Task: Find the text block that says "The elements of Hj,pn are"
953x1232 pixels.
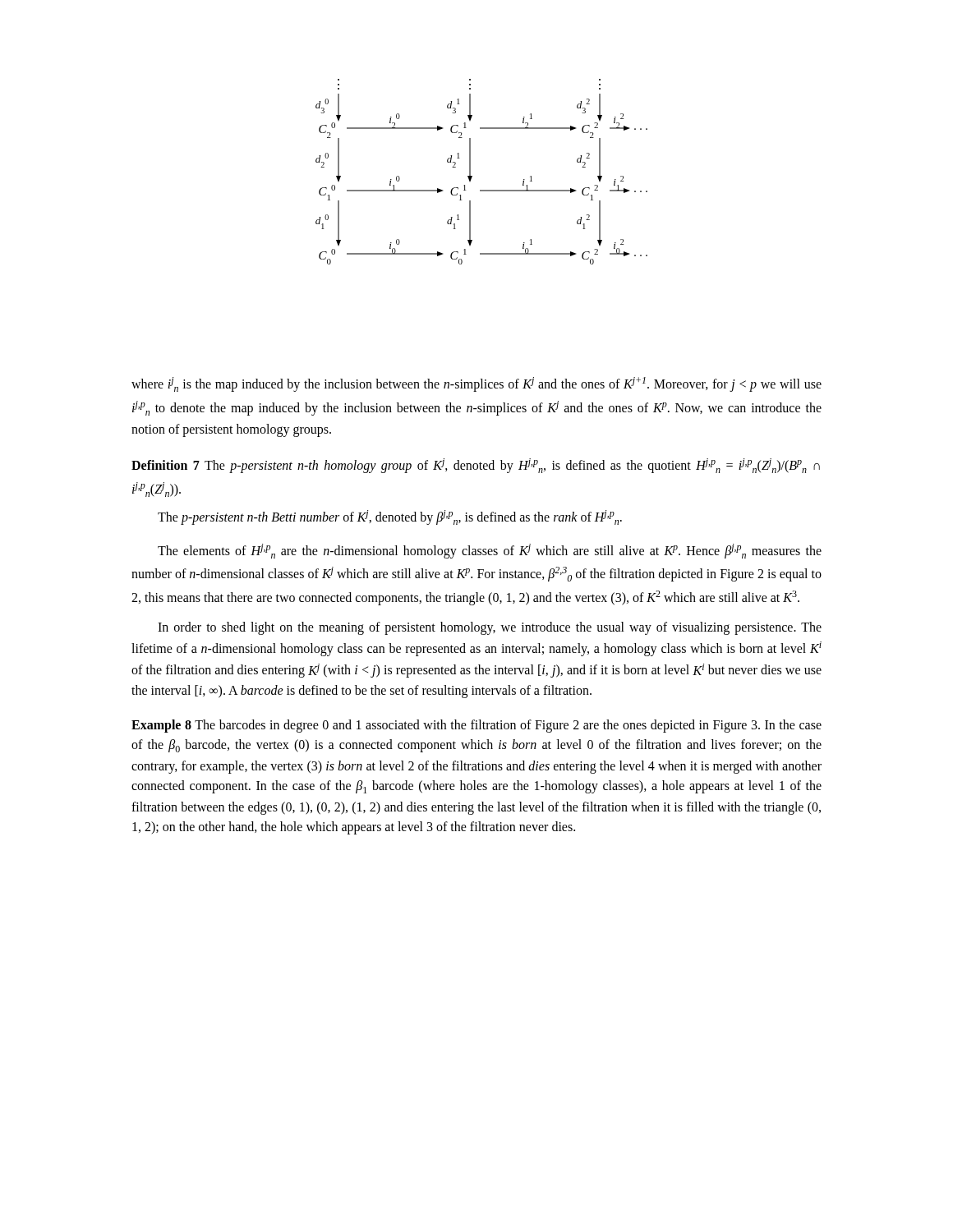Action: [x=476, y=573]
